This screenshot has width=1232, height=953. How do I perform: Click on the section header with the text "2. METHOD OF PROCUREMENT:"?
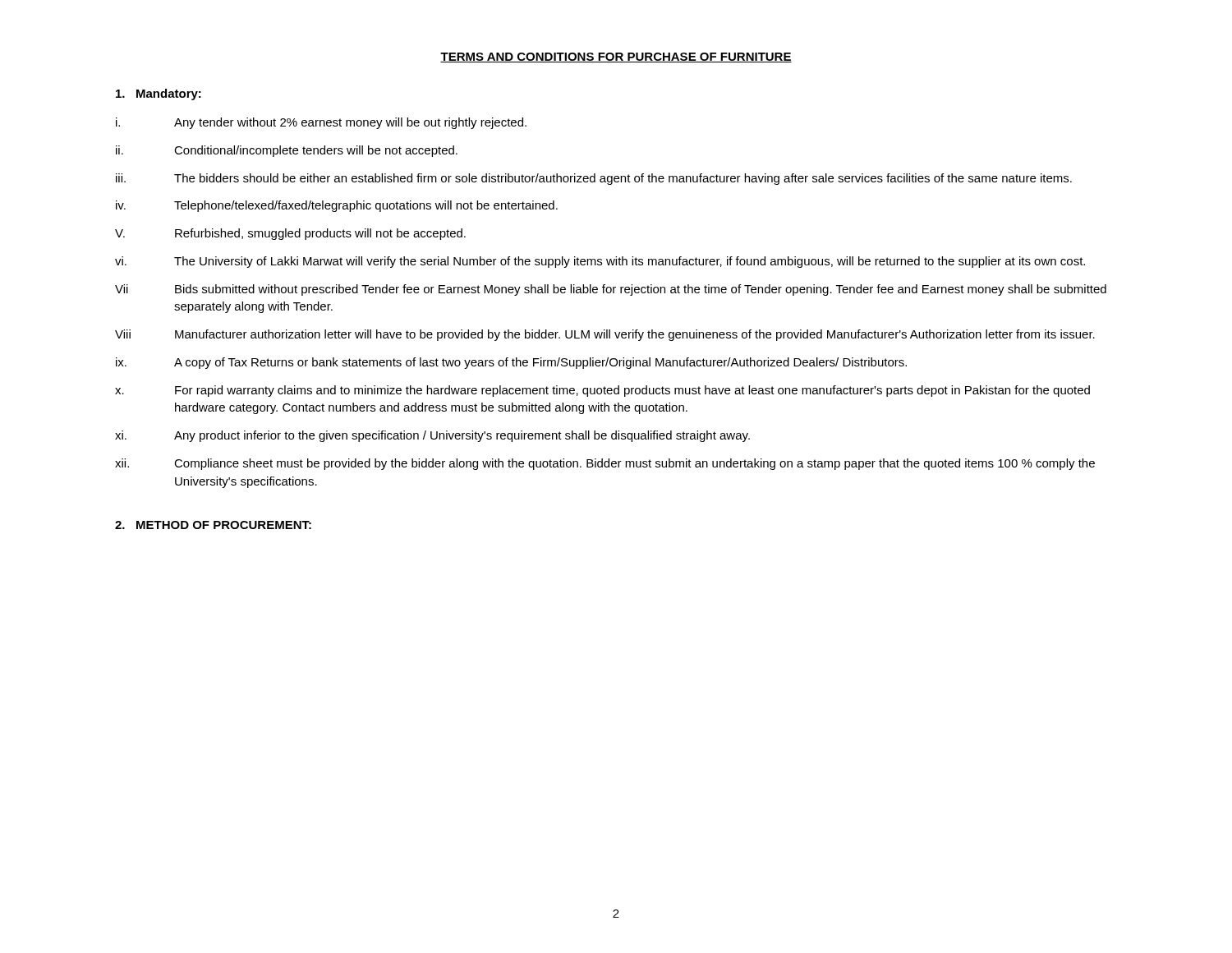pyautogui.click(x=214, y=525)
